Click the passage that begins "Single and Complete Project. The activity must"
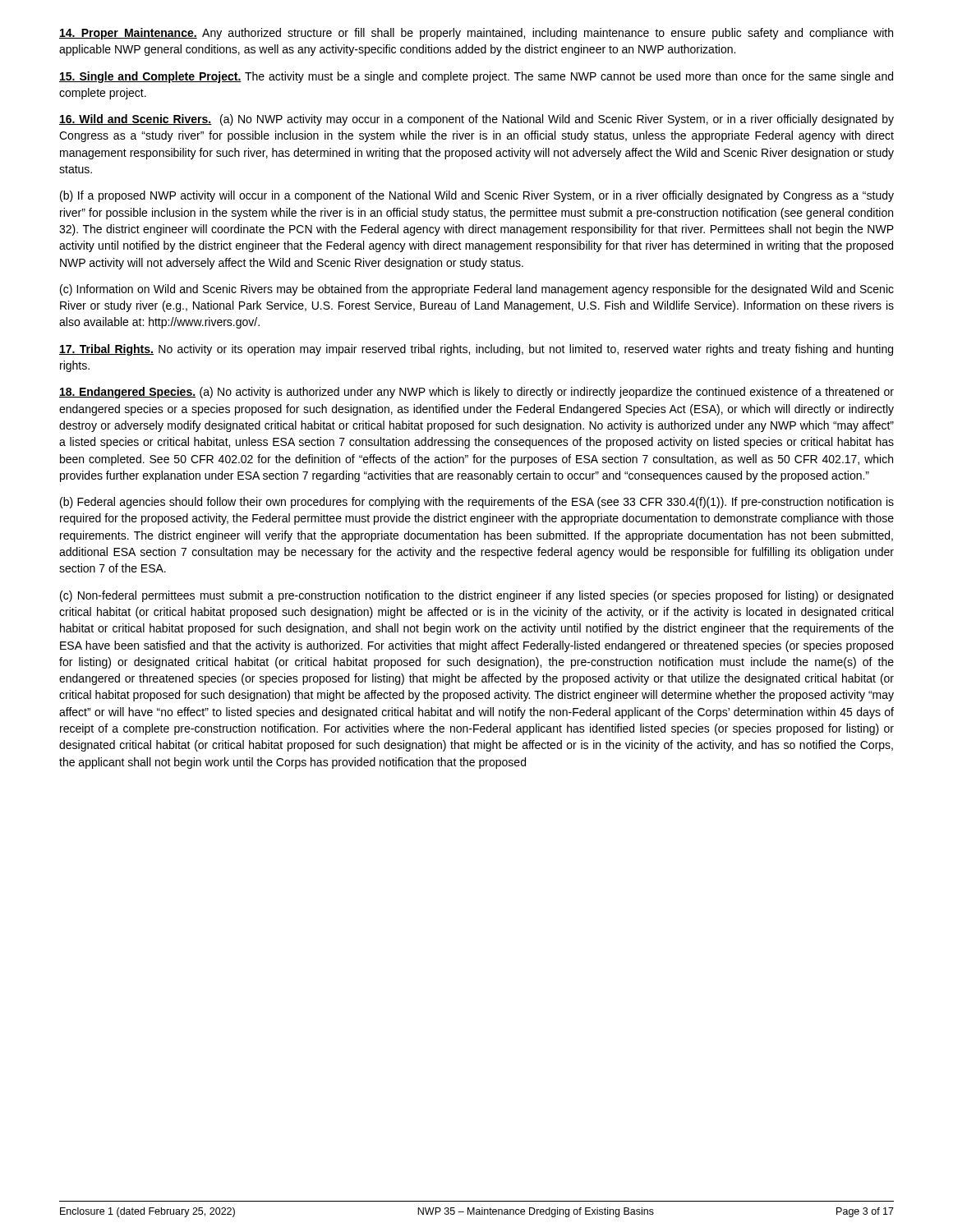The image size is (953, 1232). tap(476, 85)
